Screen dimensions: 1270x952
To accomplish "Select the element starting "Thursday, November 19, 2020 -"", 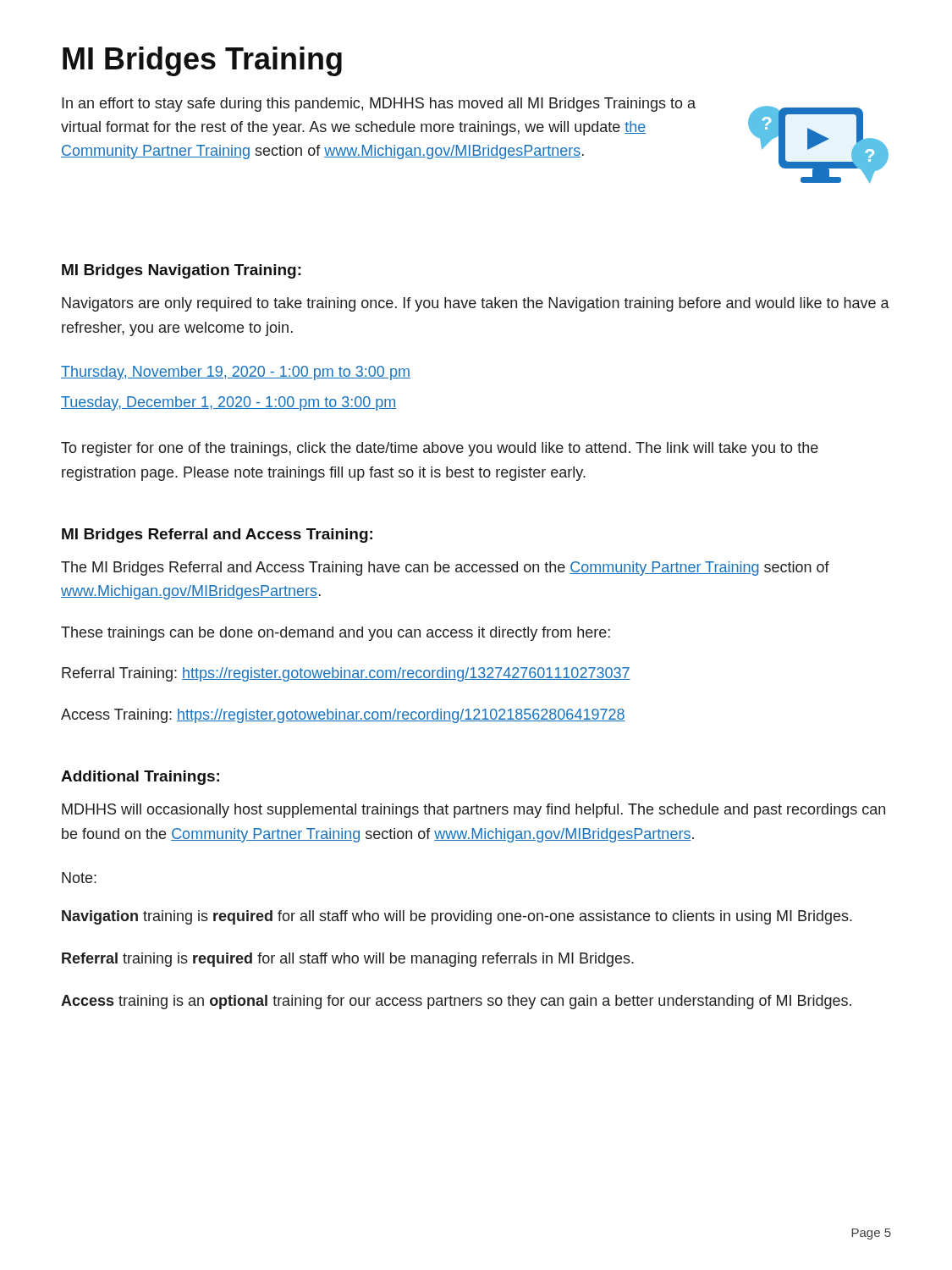I will [x=236, y=373].
